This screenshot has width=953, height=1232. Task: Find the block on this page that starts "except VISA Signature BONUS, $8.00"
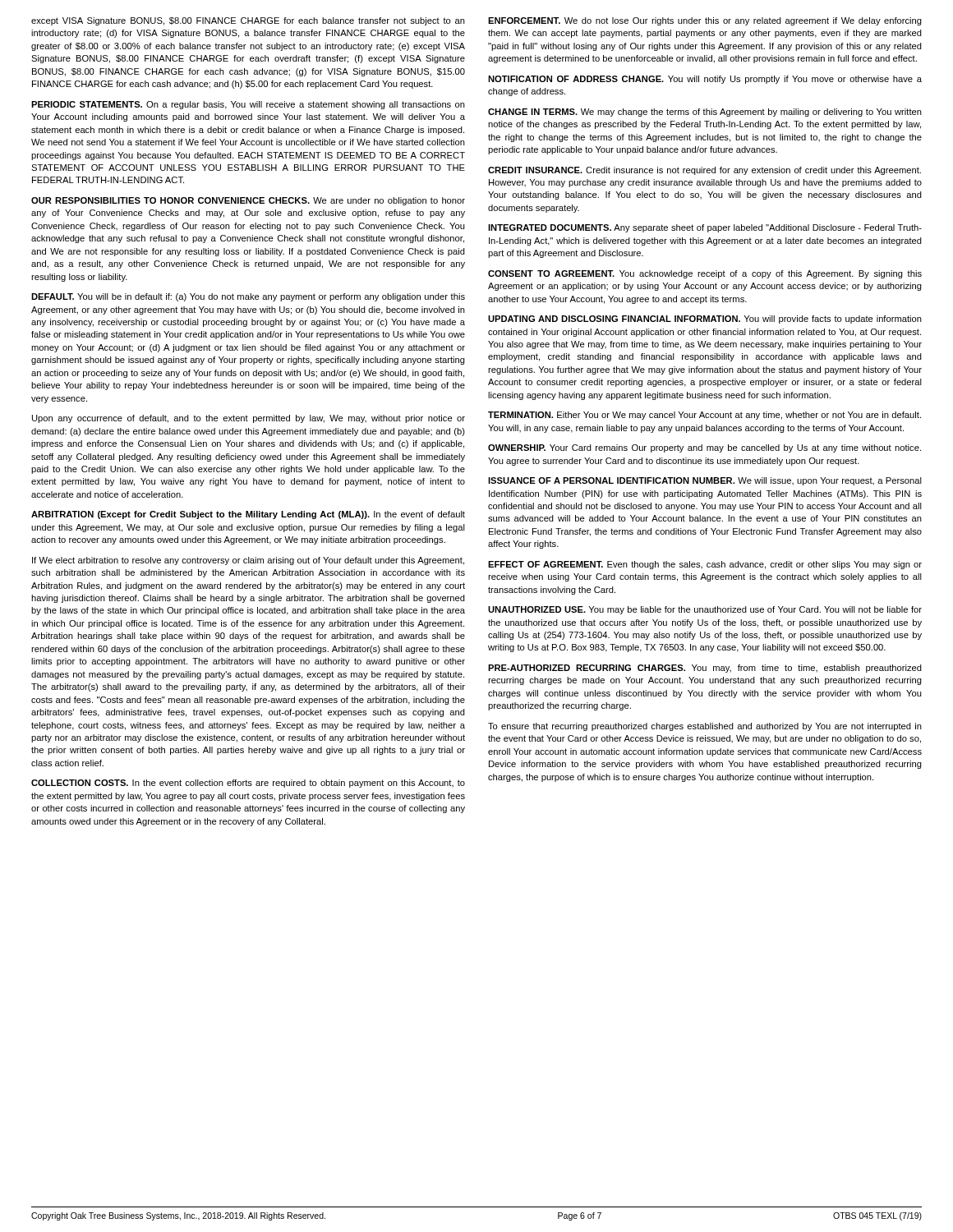coord(248,52)
